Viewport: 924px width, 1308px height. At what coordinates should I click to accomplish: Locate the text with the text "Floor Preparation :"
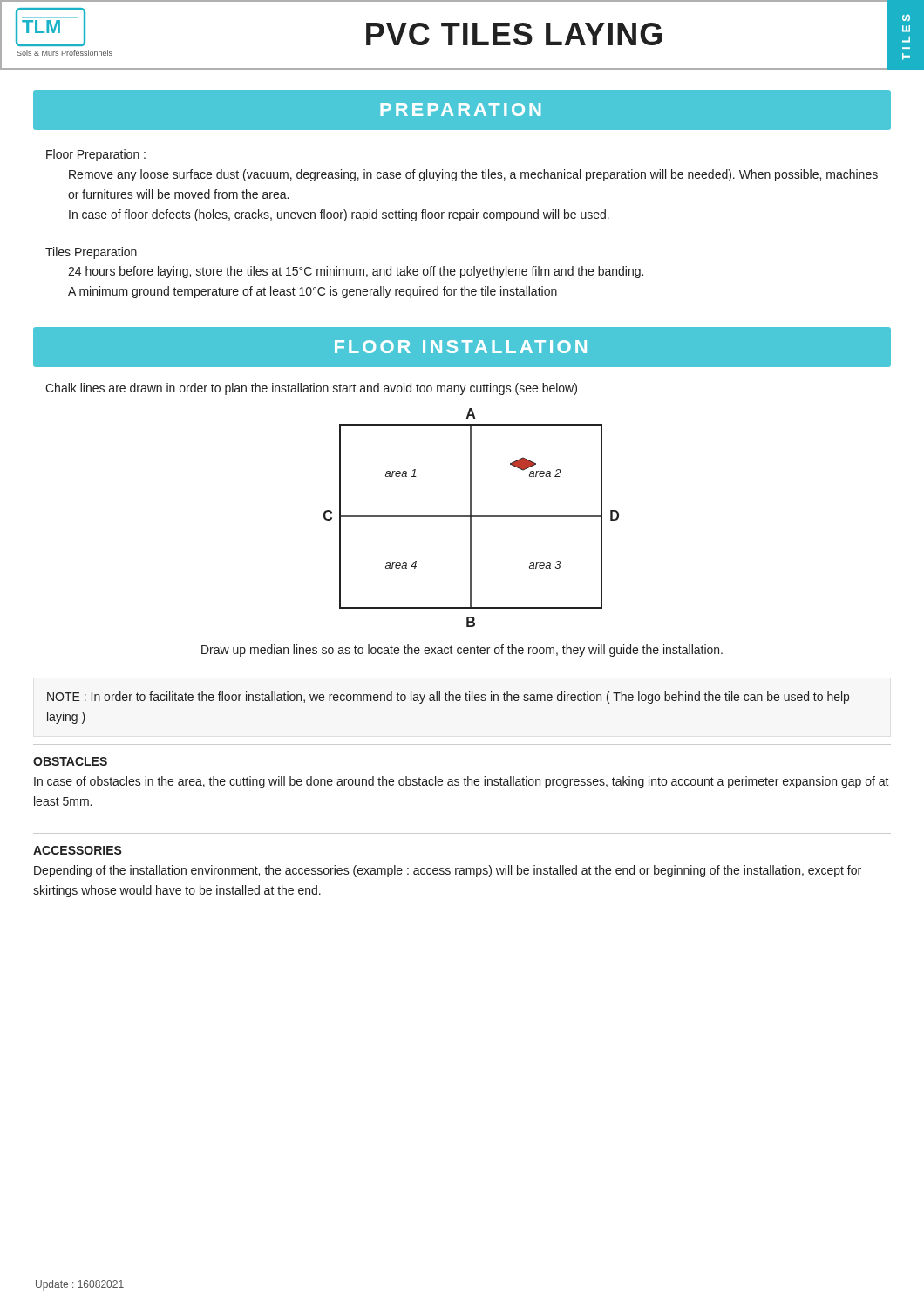click(96, 154)
